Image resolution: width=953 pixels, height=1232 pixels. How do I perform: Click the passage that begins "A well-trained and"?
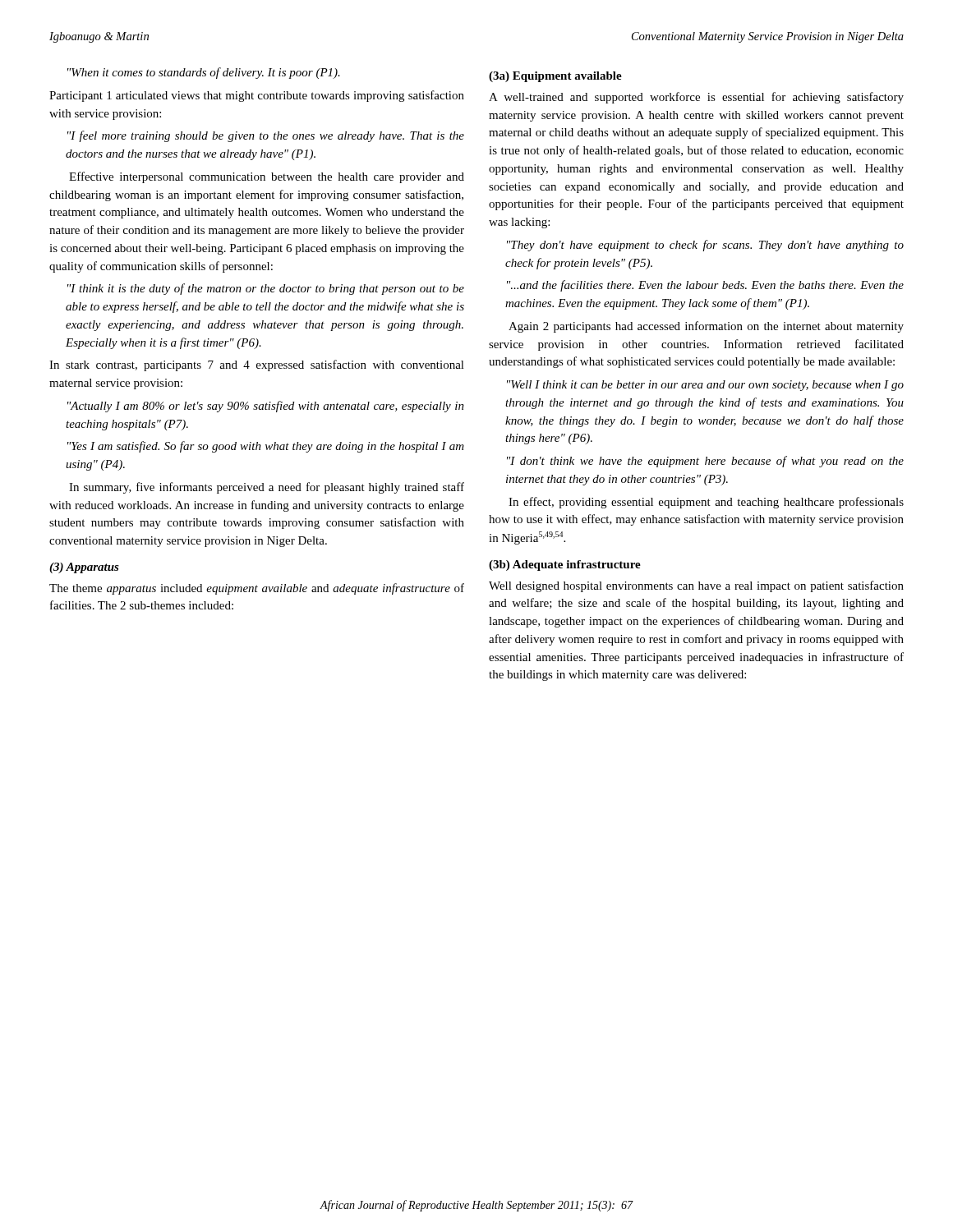point(696,160)
